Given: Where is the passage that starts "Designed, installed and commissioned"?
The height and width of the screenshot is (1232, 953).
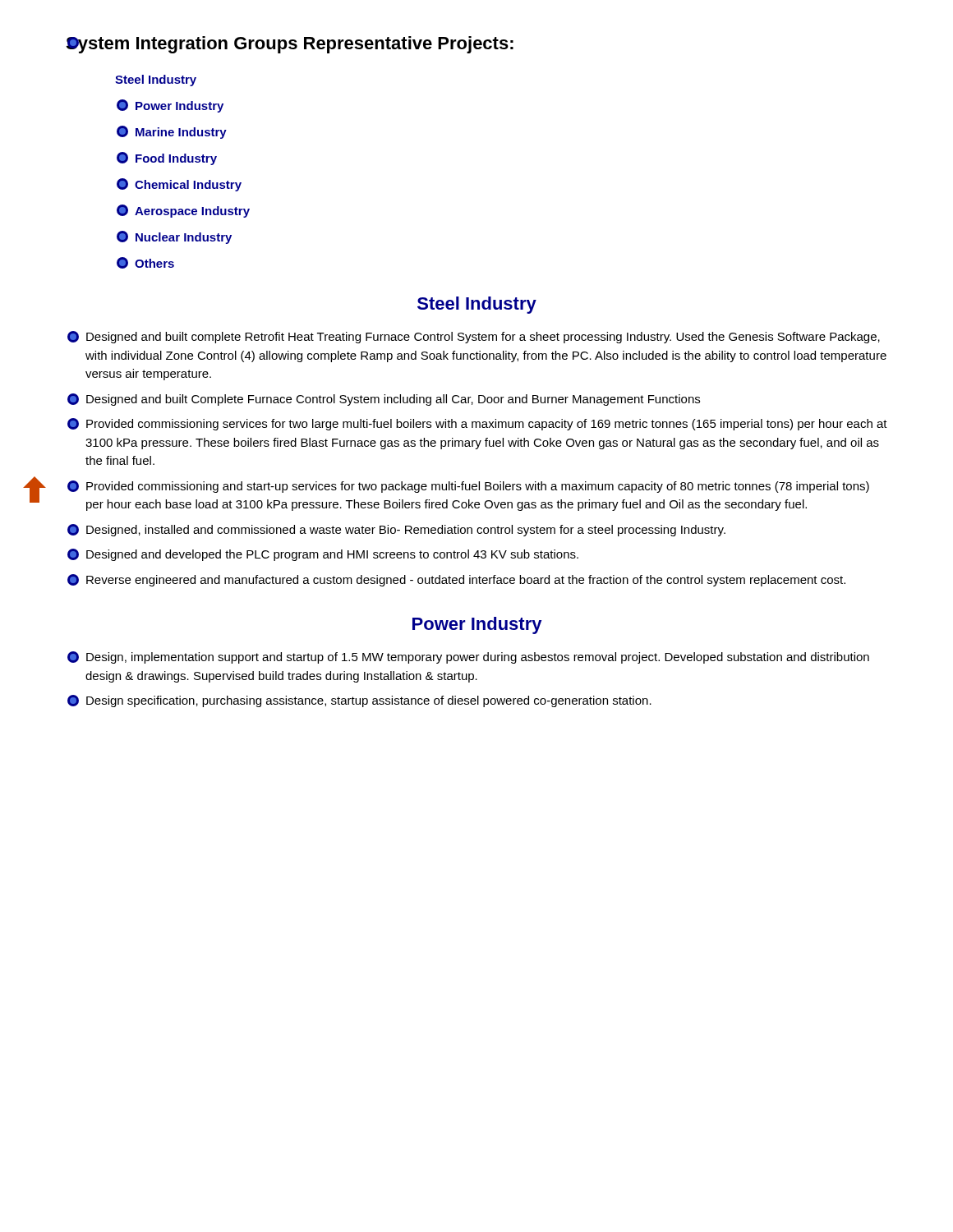Looking at the screenshot, I should [x=396, y=530].
